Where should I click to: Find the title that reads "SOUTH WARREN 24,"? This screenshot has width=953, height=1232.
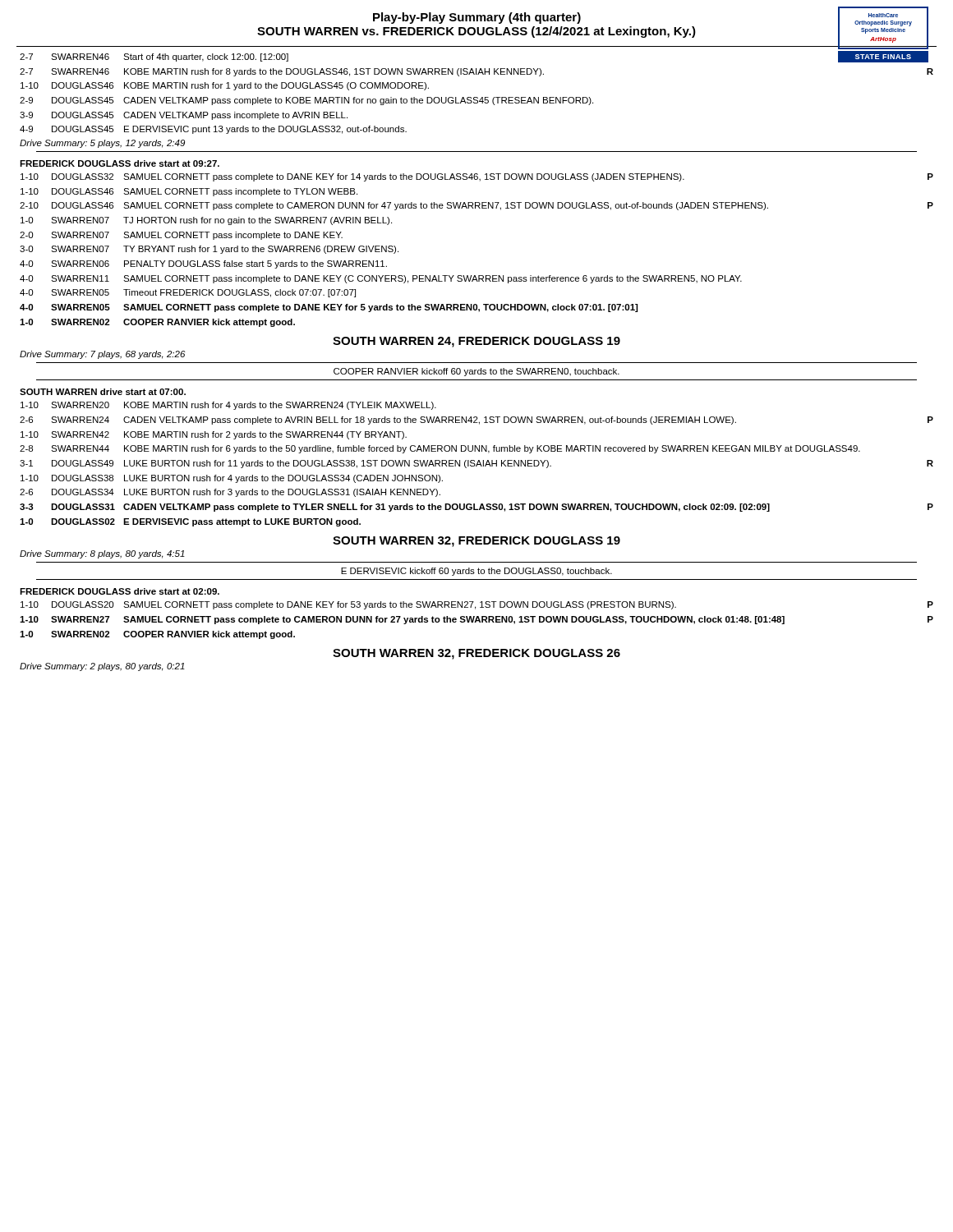[x=476, y=341]
